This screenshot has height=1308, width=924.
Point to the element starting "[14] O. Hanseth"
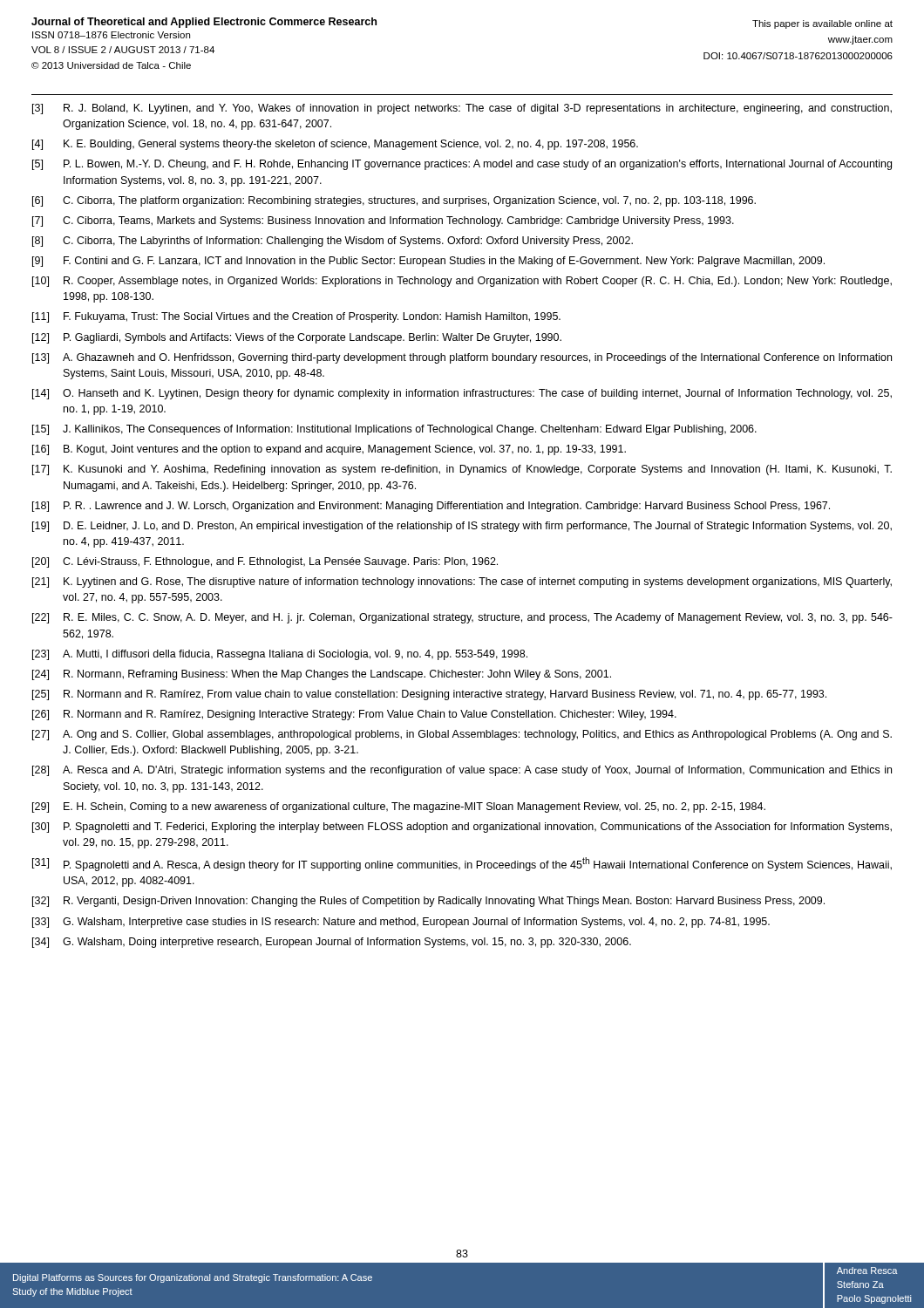click(462, 401)
